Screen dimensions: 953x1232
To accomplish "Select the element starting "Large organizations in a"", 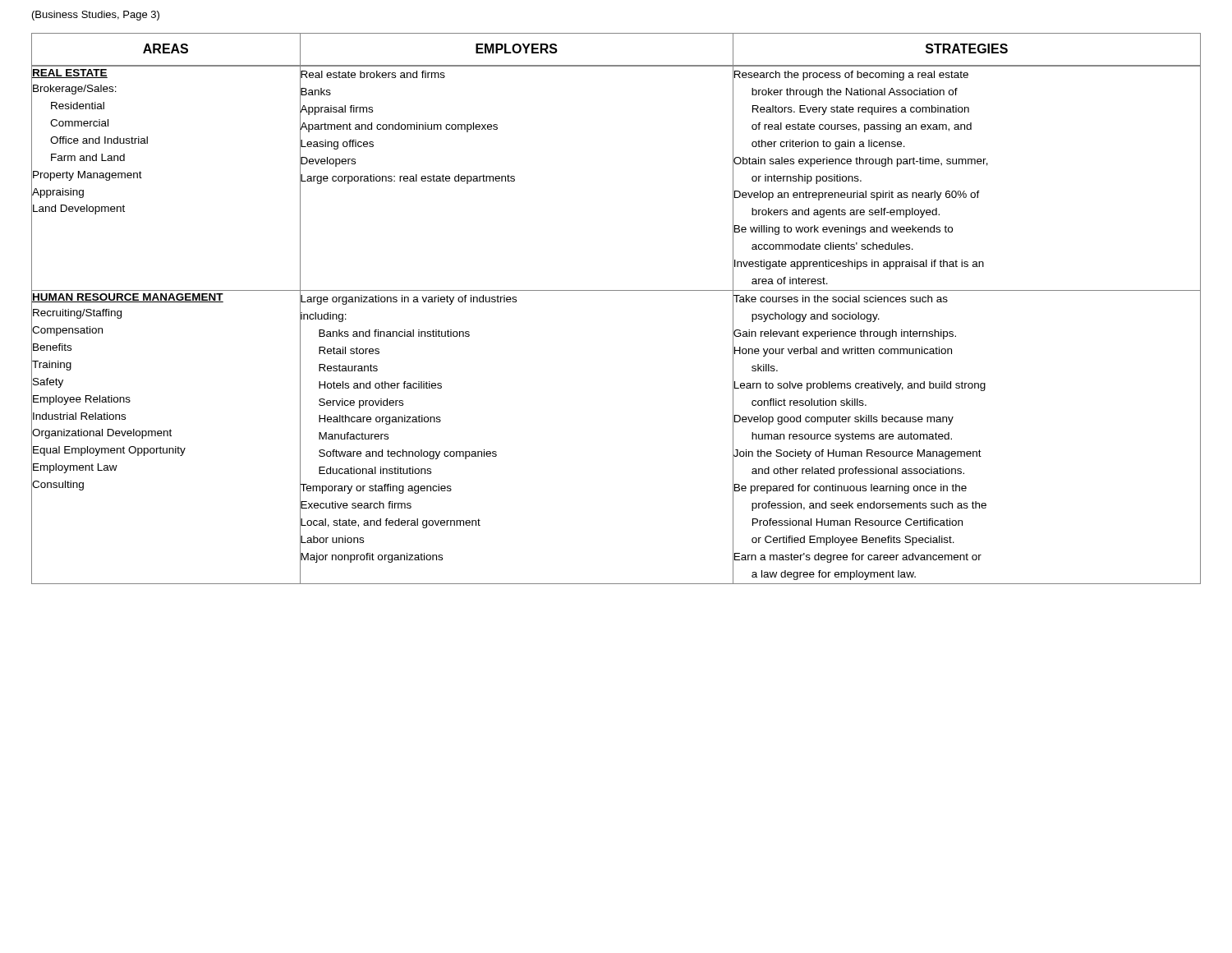I will (516, 428).
